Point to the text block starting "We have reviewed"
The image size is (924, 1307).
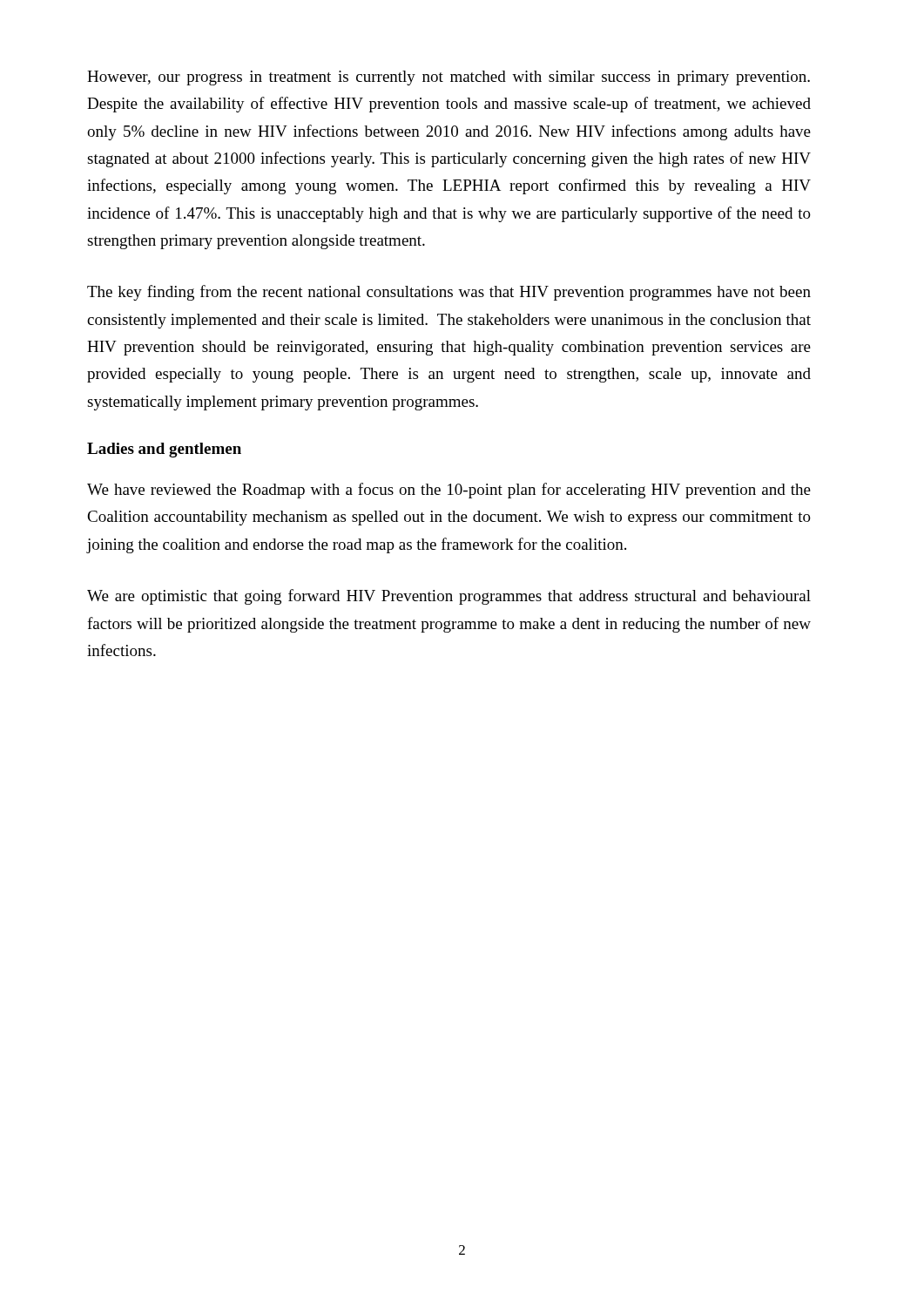pos(449,517)
